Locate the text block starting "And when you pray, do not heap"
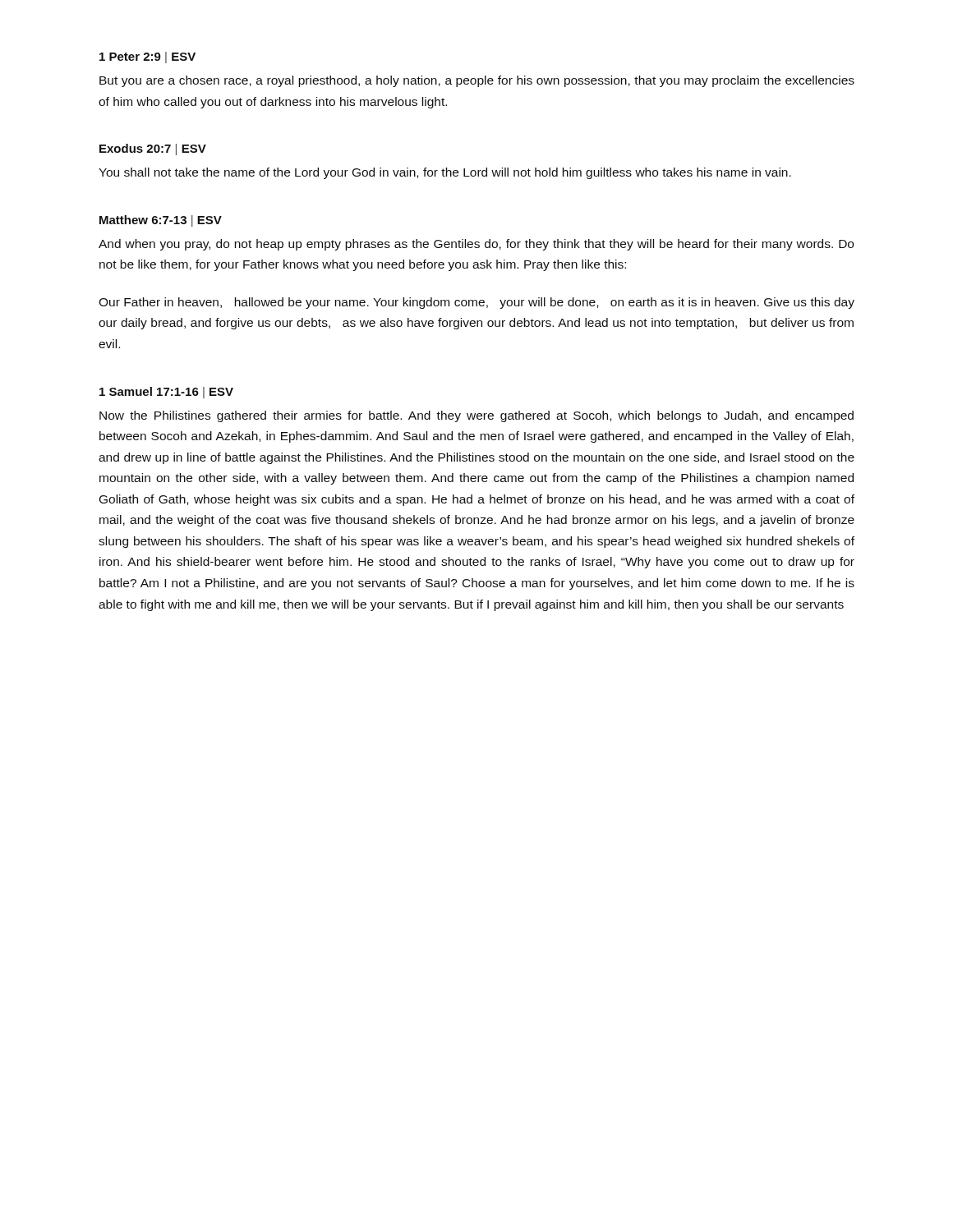 476,254
